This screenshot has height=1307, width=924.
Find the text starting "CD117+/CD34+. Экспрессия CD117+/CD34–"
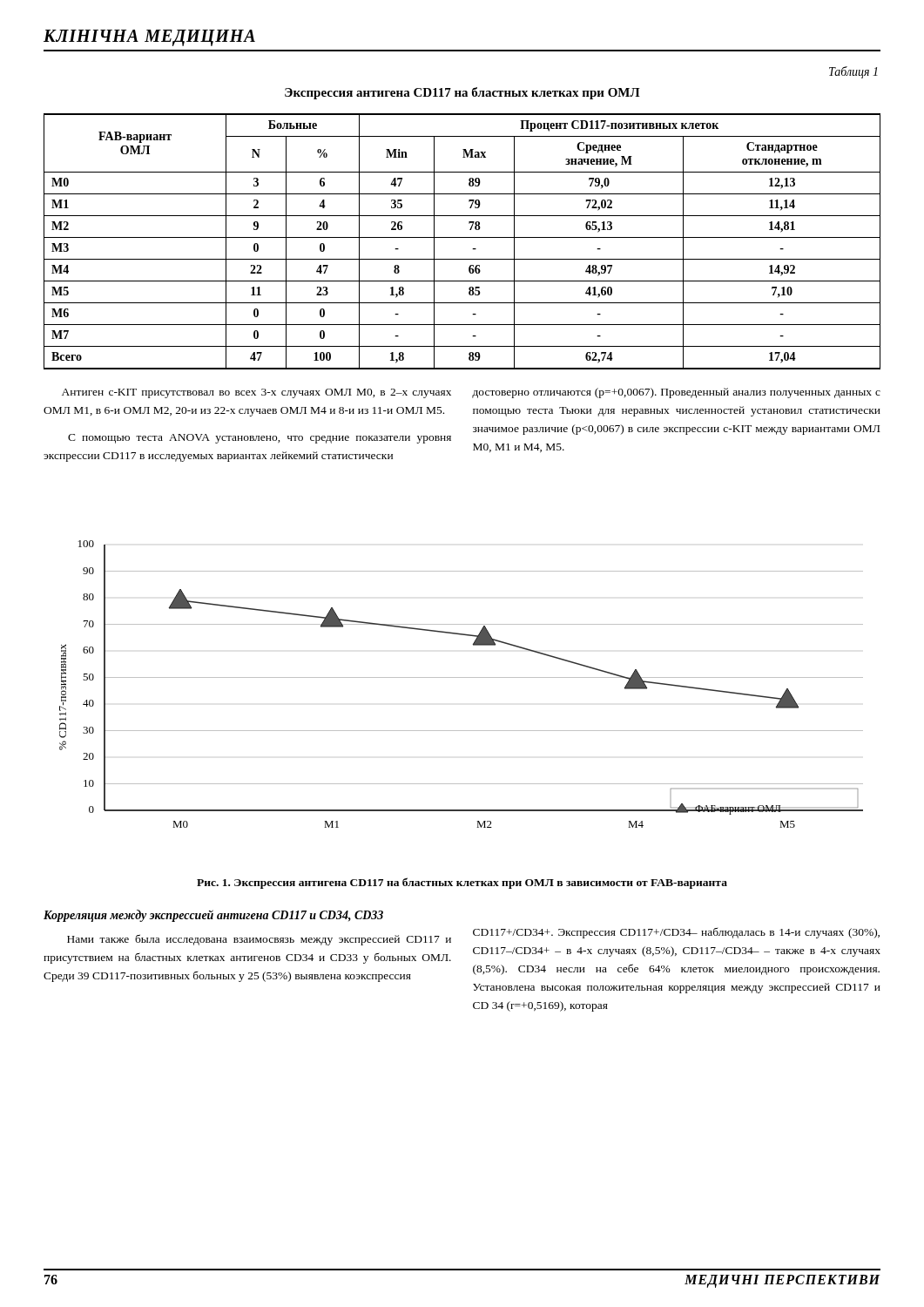[x=676, y=968]
